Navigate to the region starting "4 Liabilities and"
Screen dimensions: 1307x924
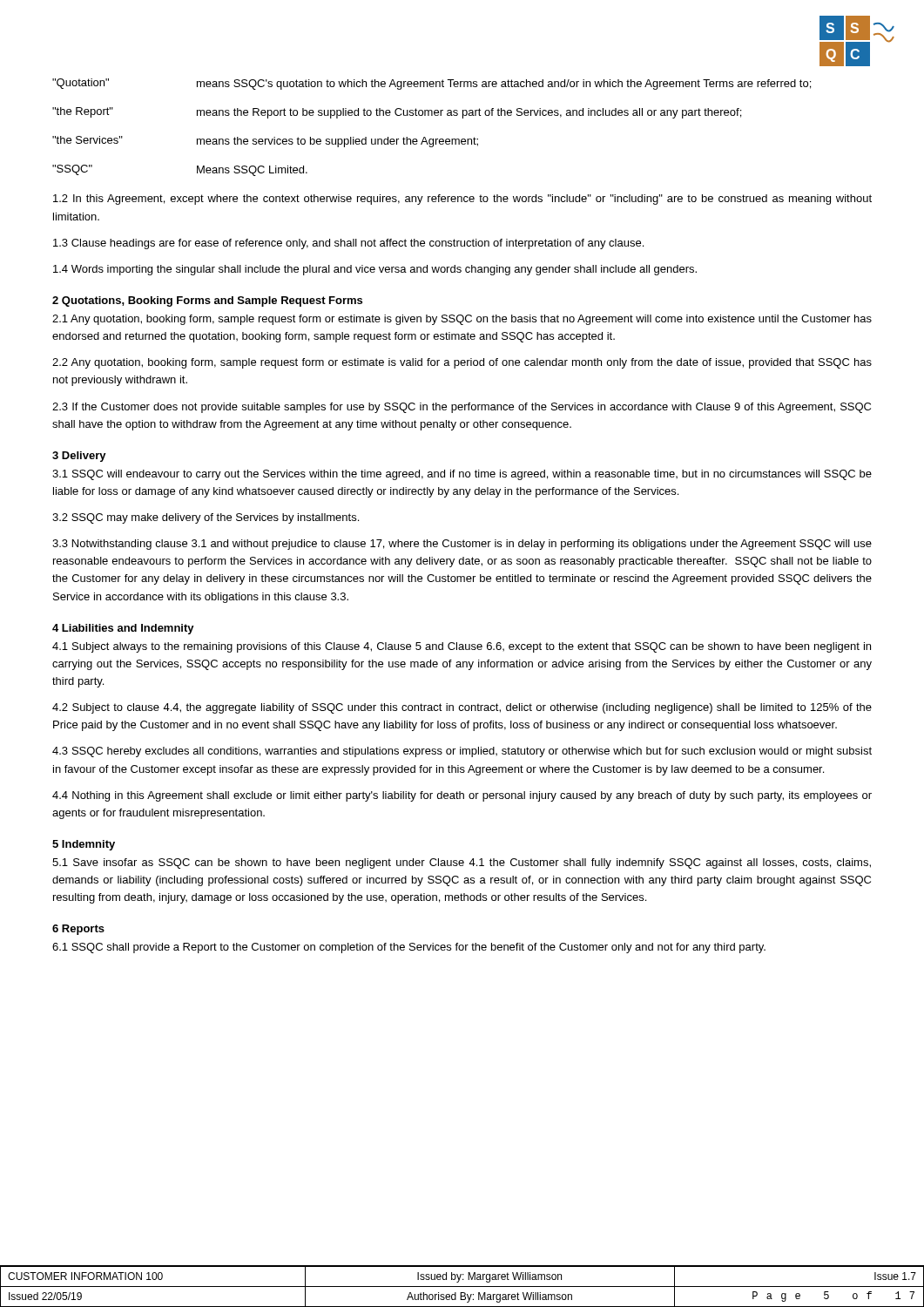click(123, 628)
